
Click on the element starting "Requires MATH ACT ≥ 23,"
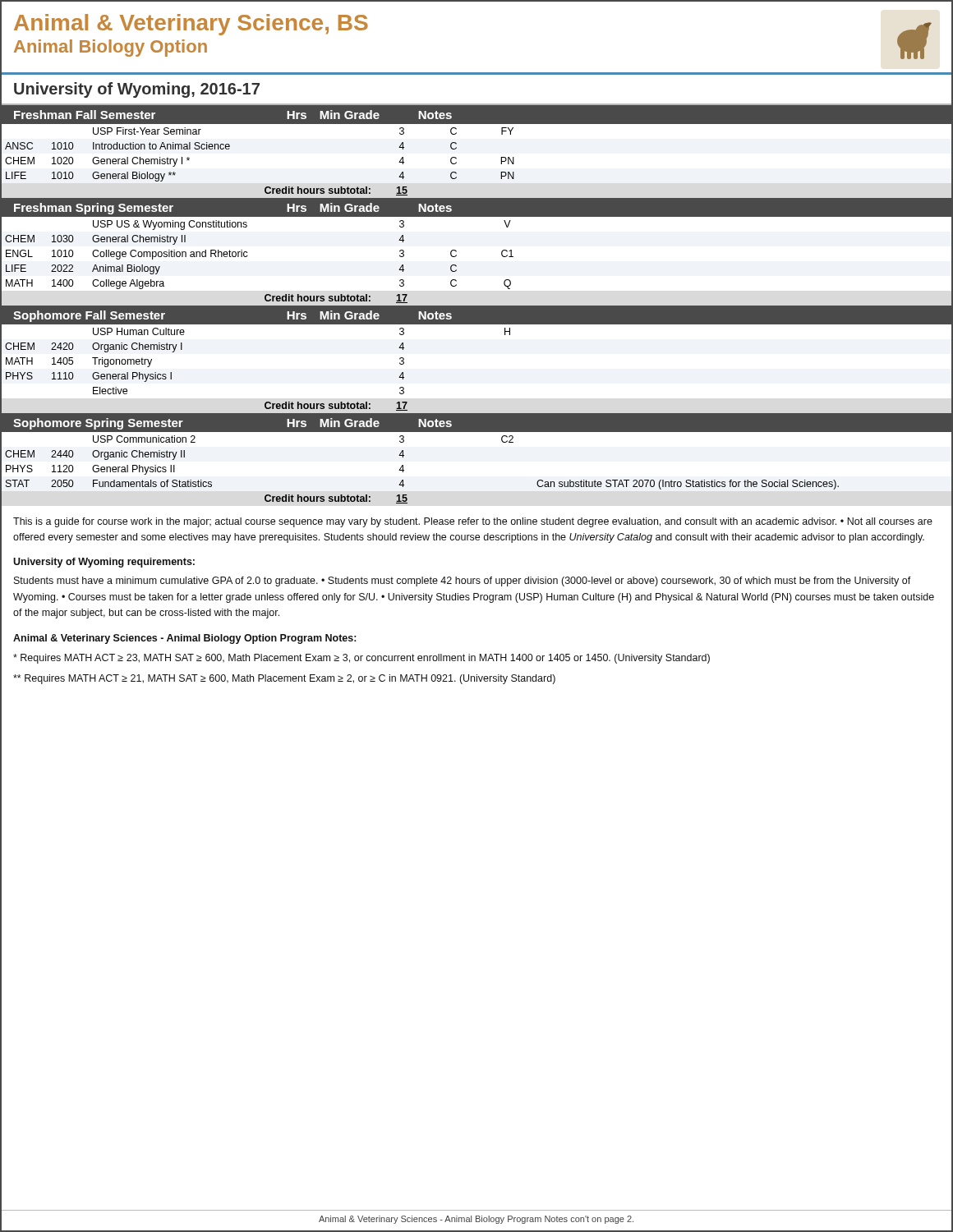(476, 658)
